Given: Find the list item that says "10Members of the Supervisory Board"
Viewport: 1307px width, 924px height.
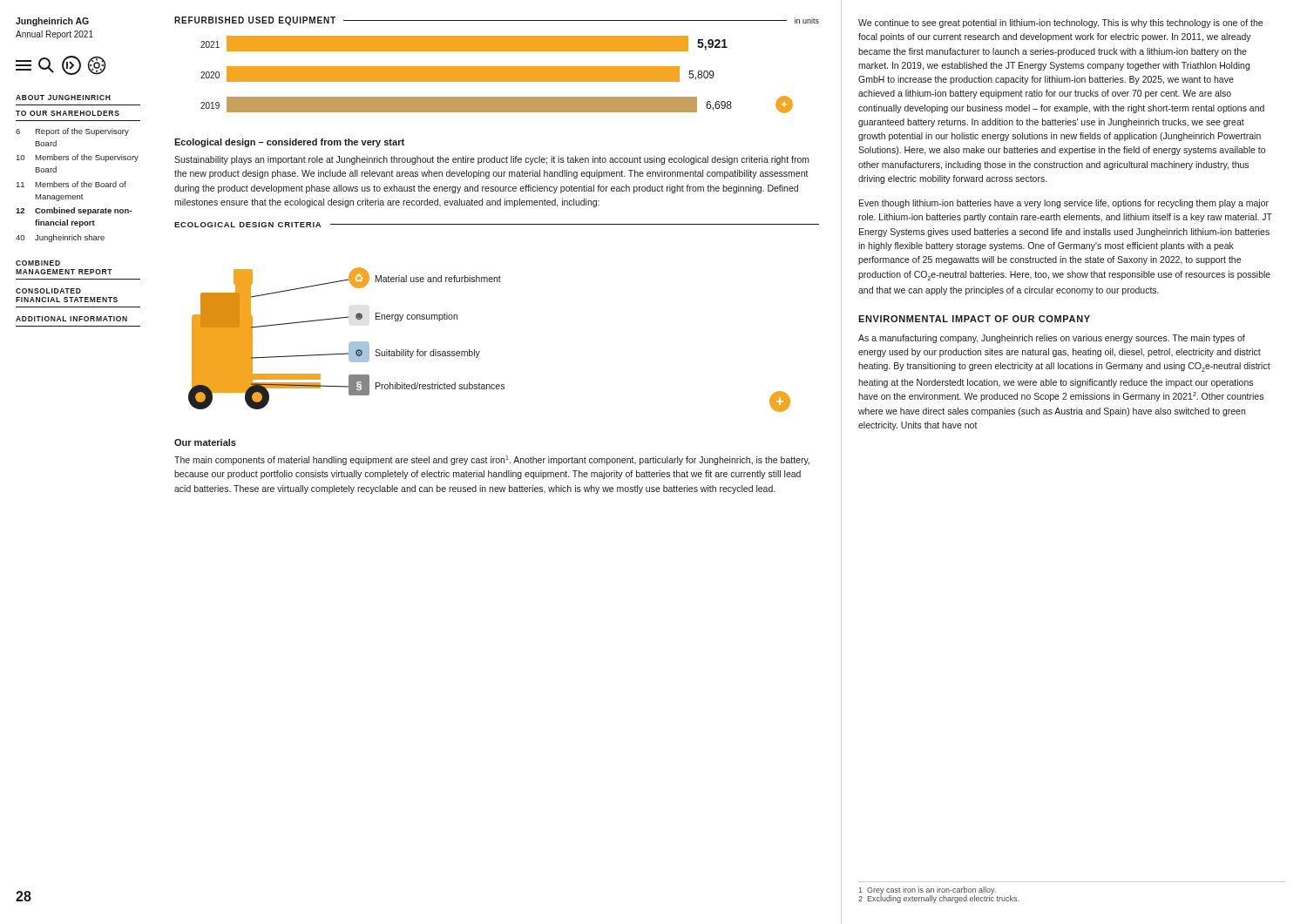Looking at the screenshot, I should tap(78, 164).
